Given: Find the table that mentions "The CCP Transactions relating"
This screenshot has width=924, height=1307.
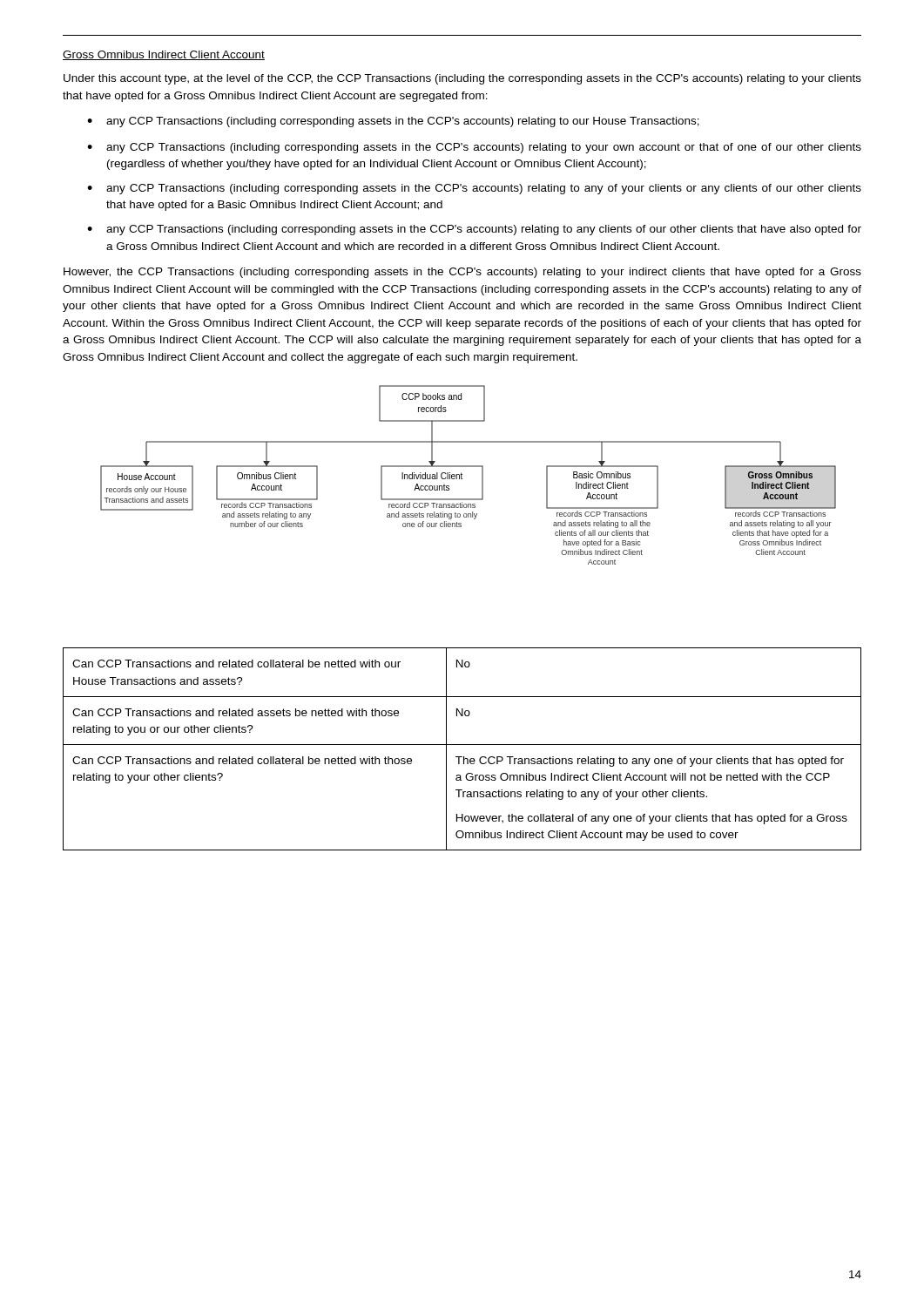Looking at the screenshot, I should click(462, 749).
